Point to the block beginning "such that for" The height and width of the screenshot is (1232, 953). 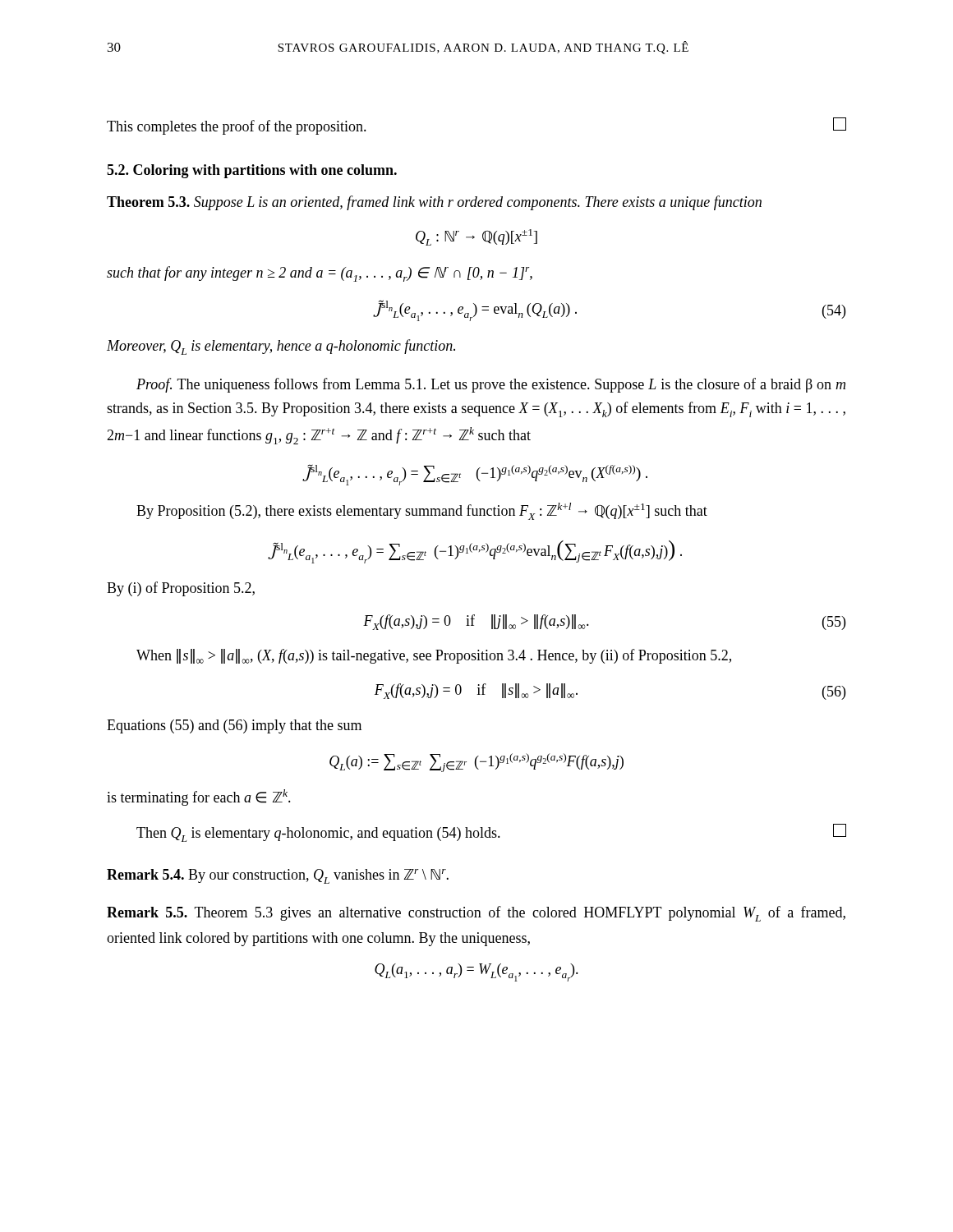(320, 273)
